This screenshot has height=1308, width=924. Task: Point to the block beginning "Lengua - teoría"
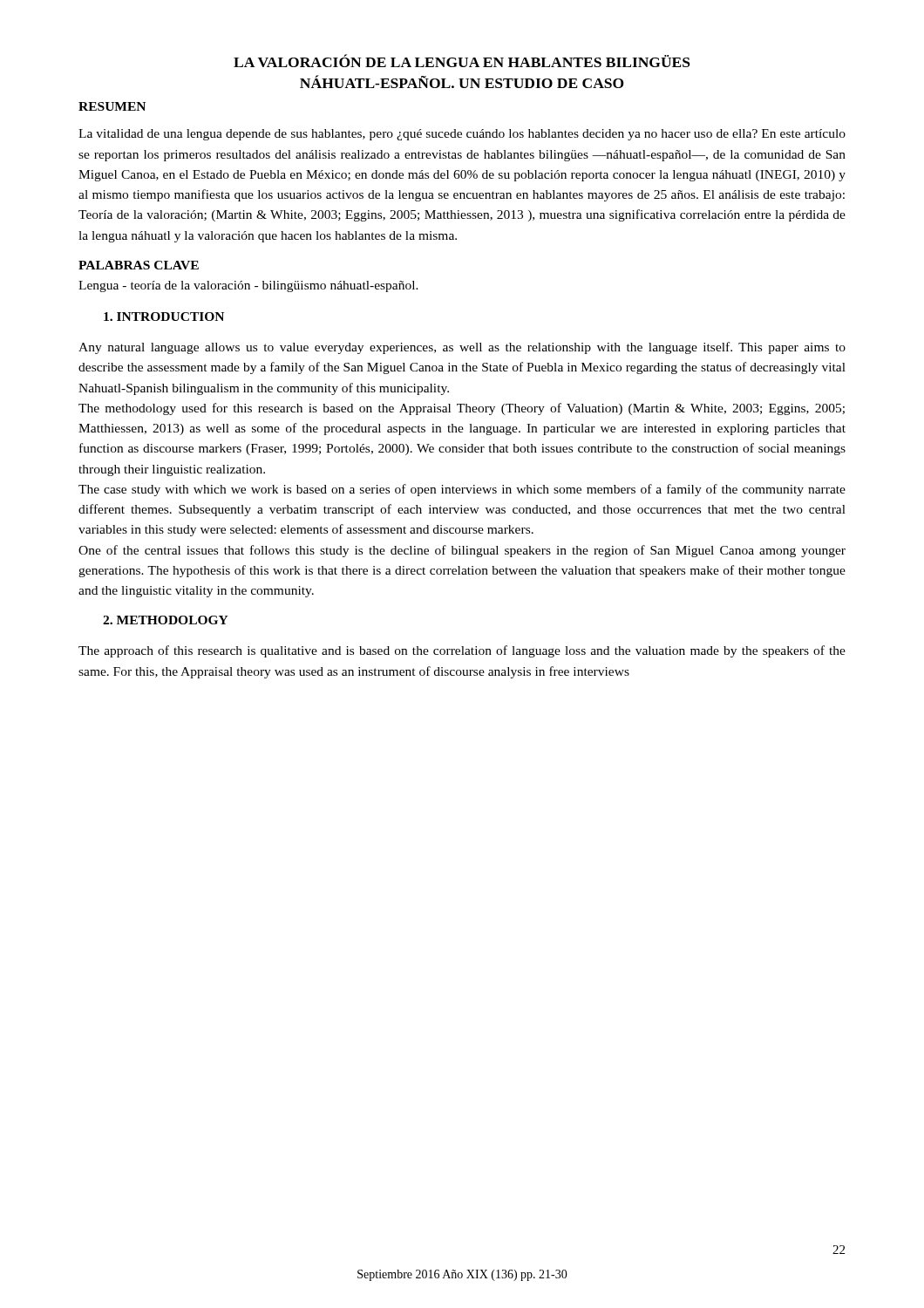point(249,284)
